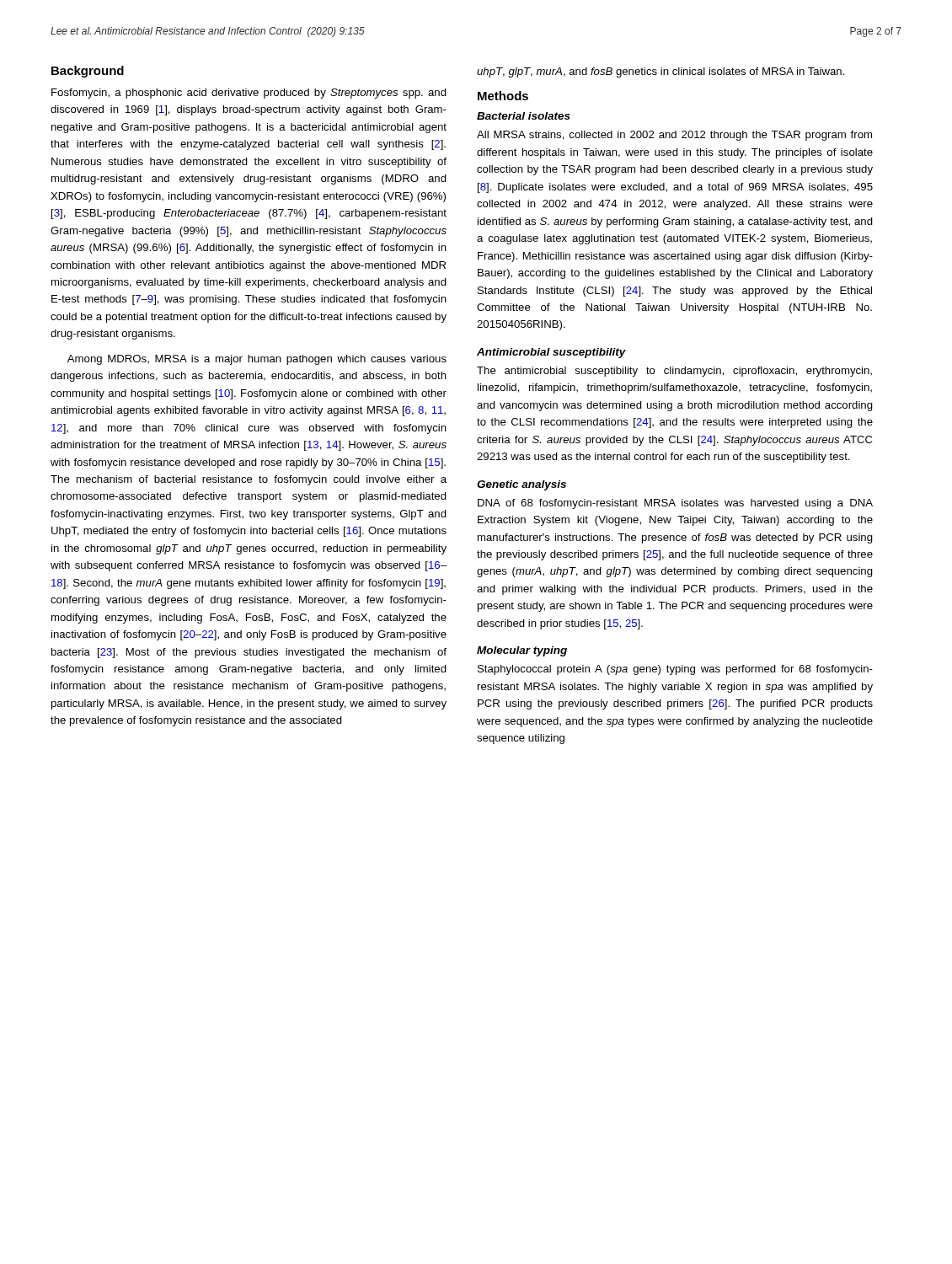Click on the text block containing "The antimicrobial susceptibility to clindamycin,"

(x=675, y=414)
